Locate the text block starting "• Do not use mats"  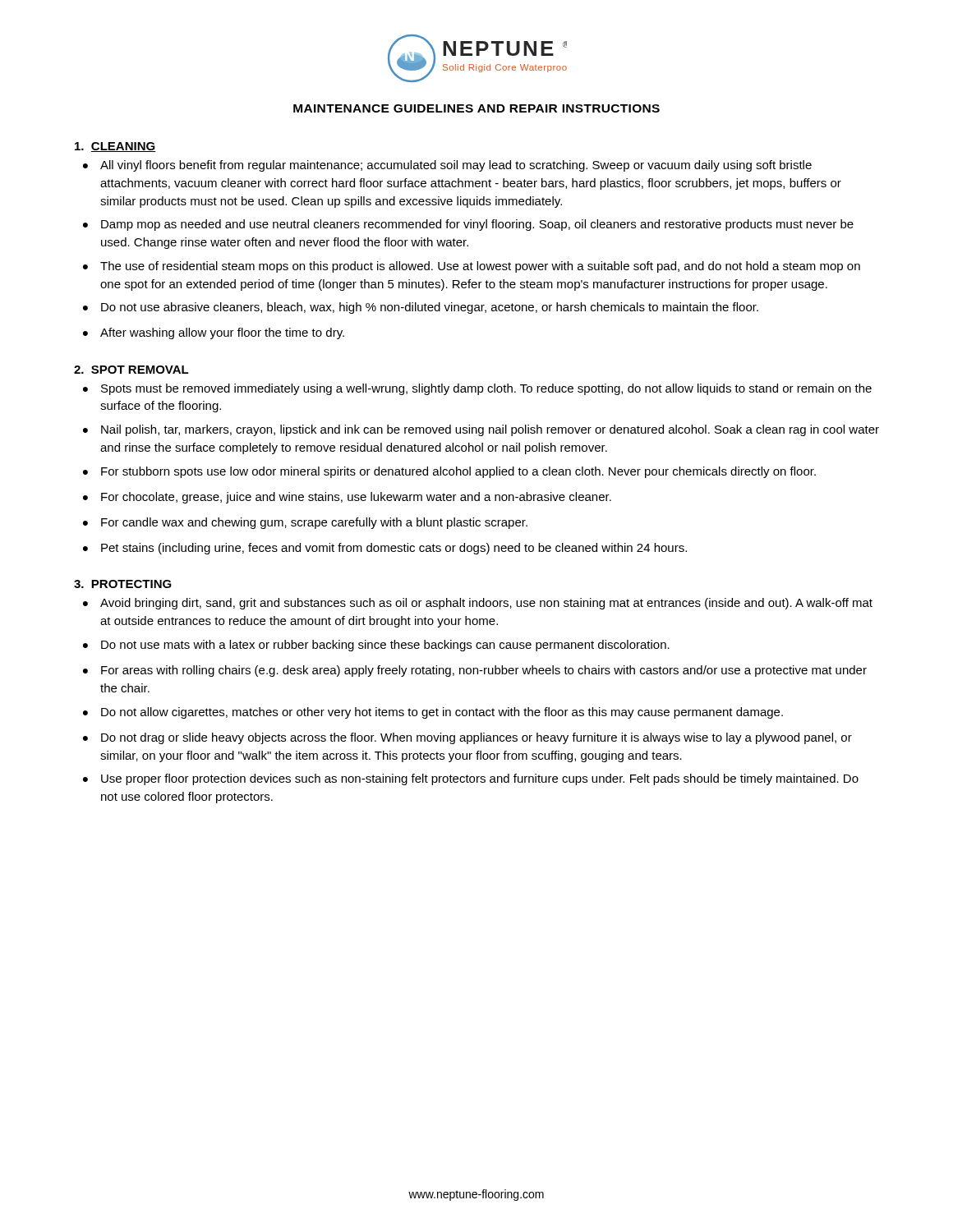pyautogui.click(x=481, y=646)
